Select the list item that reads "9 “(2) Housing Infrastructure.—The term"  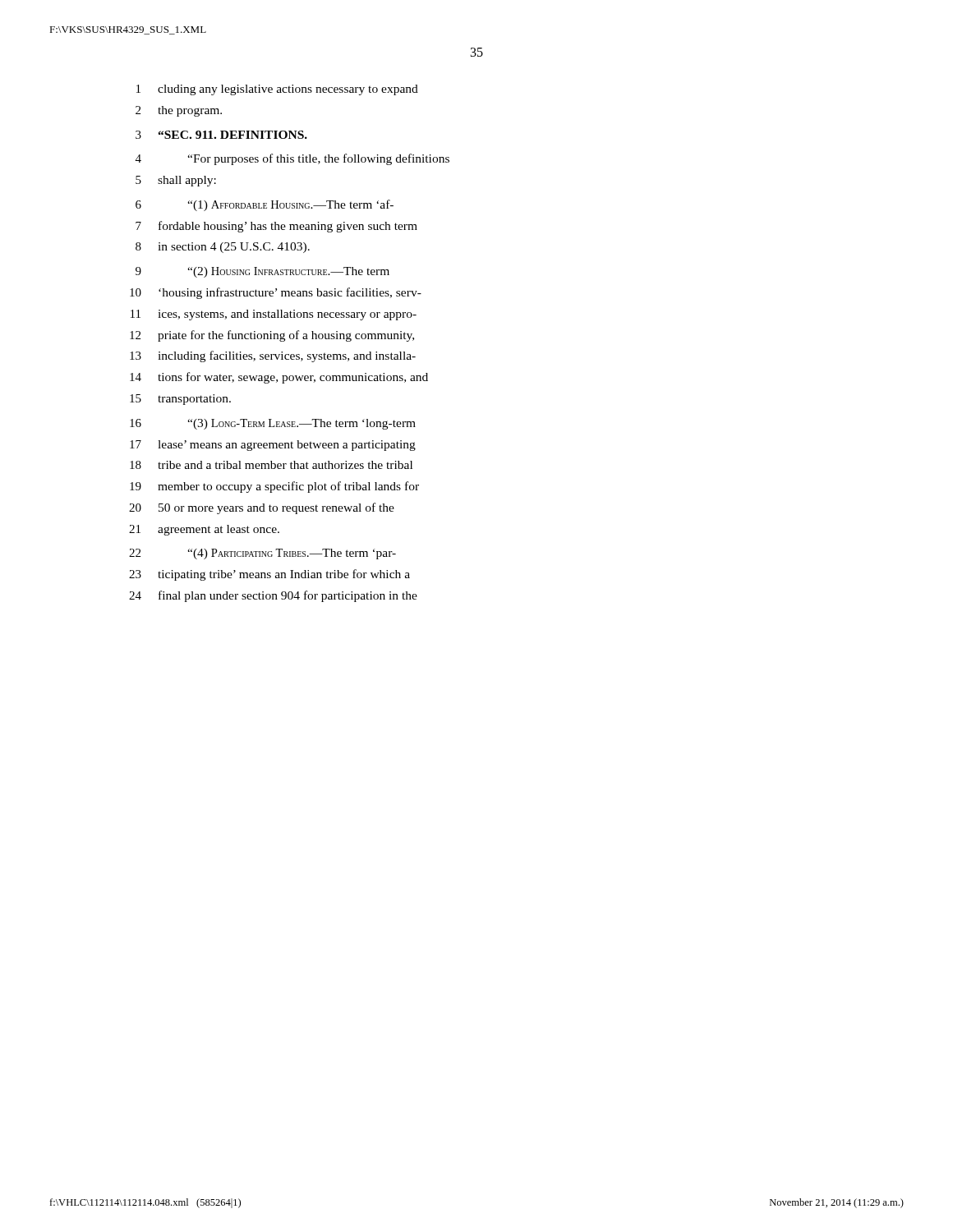tap(262, 272)
